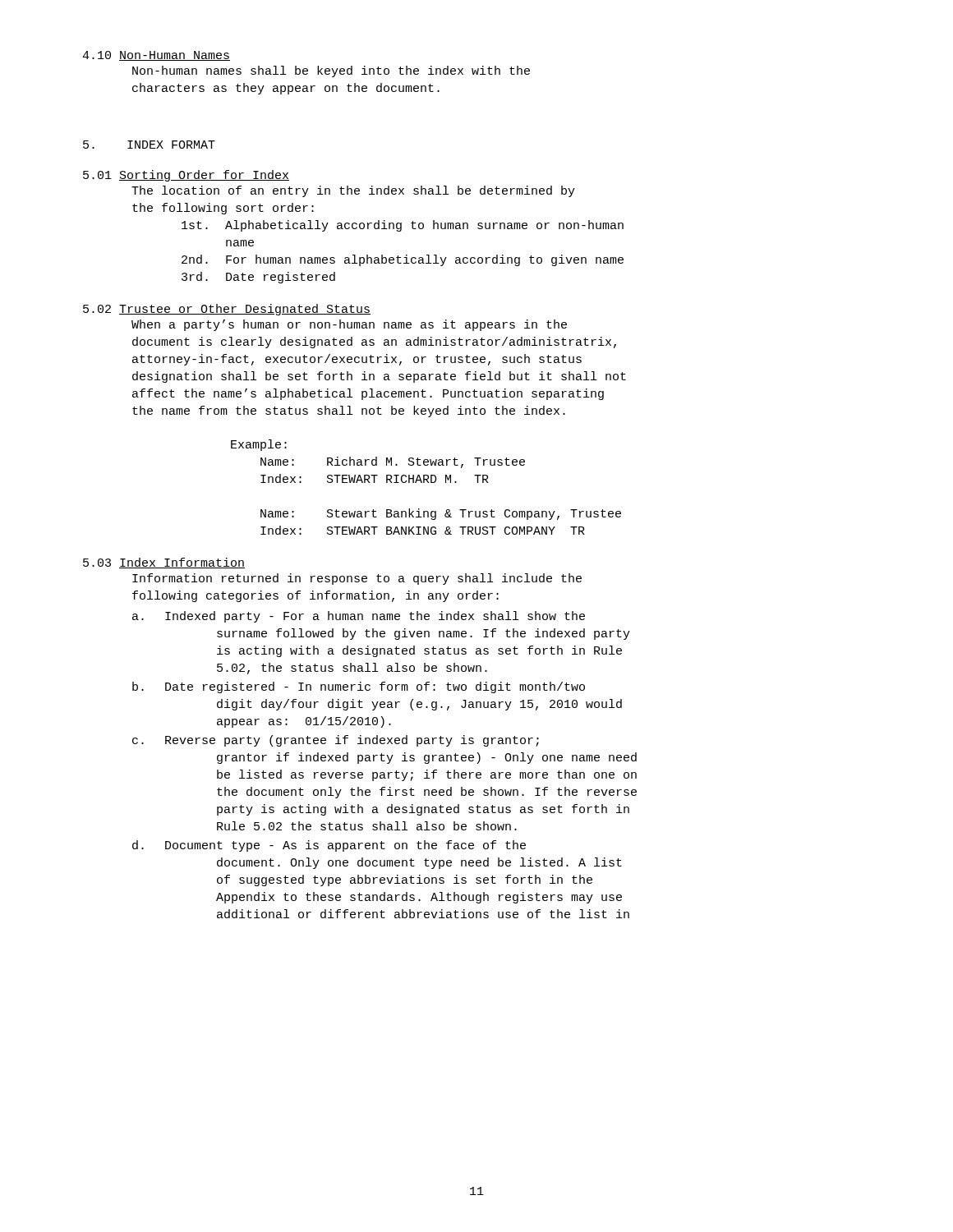Click on the section header that reads "5.03 Index Information"

[x=163, y=564]
